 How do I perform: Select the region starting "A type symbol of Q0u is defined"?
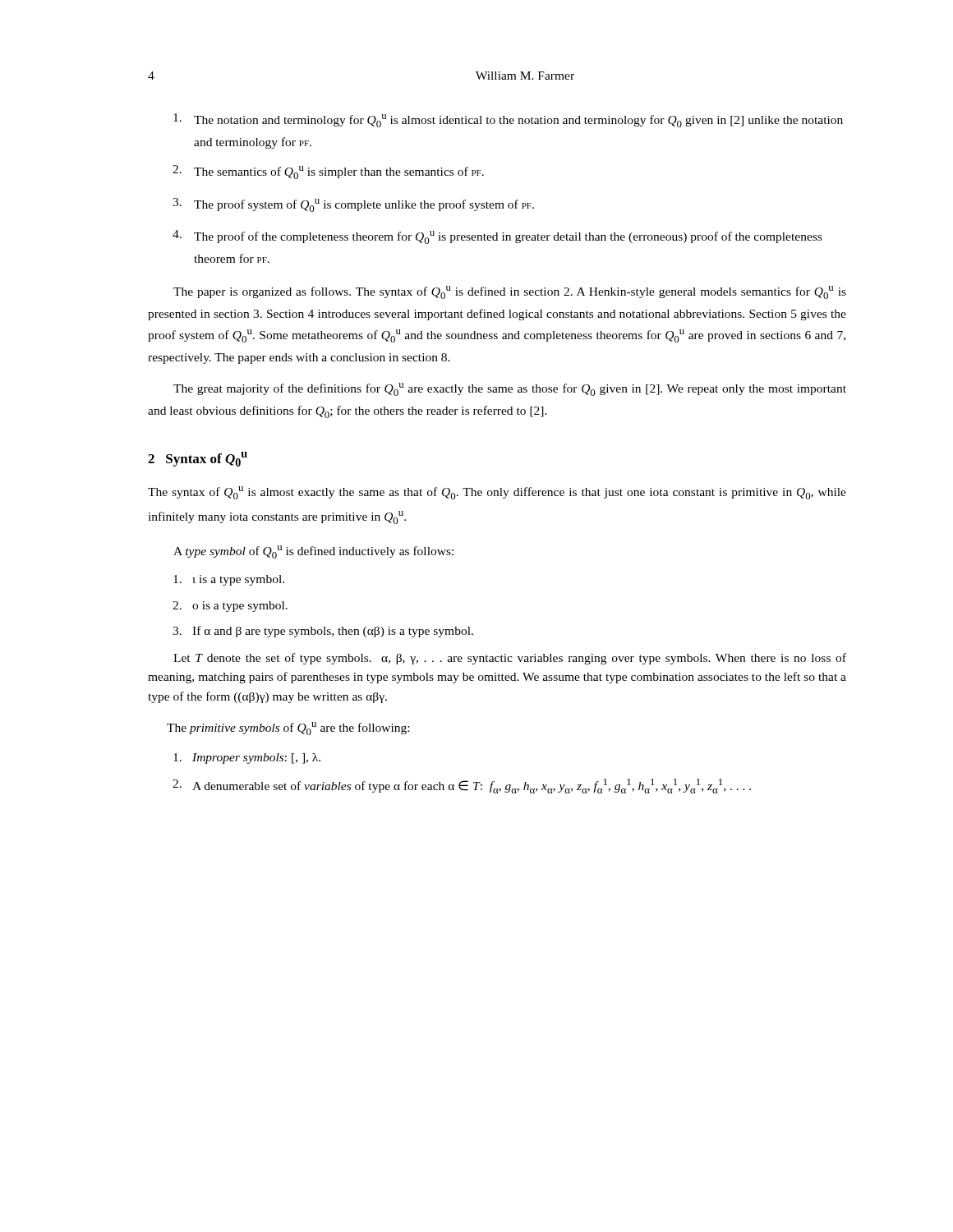(x=314, y=551)
